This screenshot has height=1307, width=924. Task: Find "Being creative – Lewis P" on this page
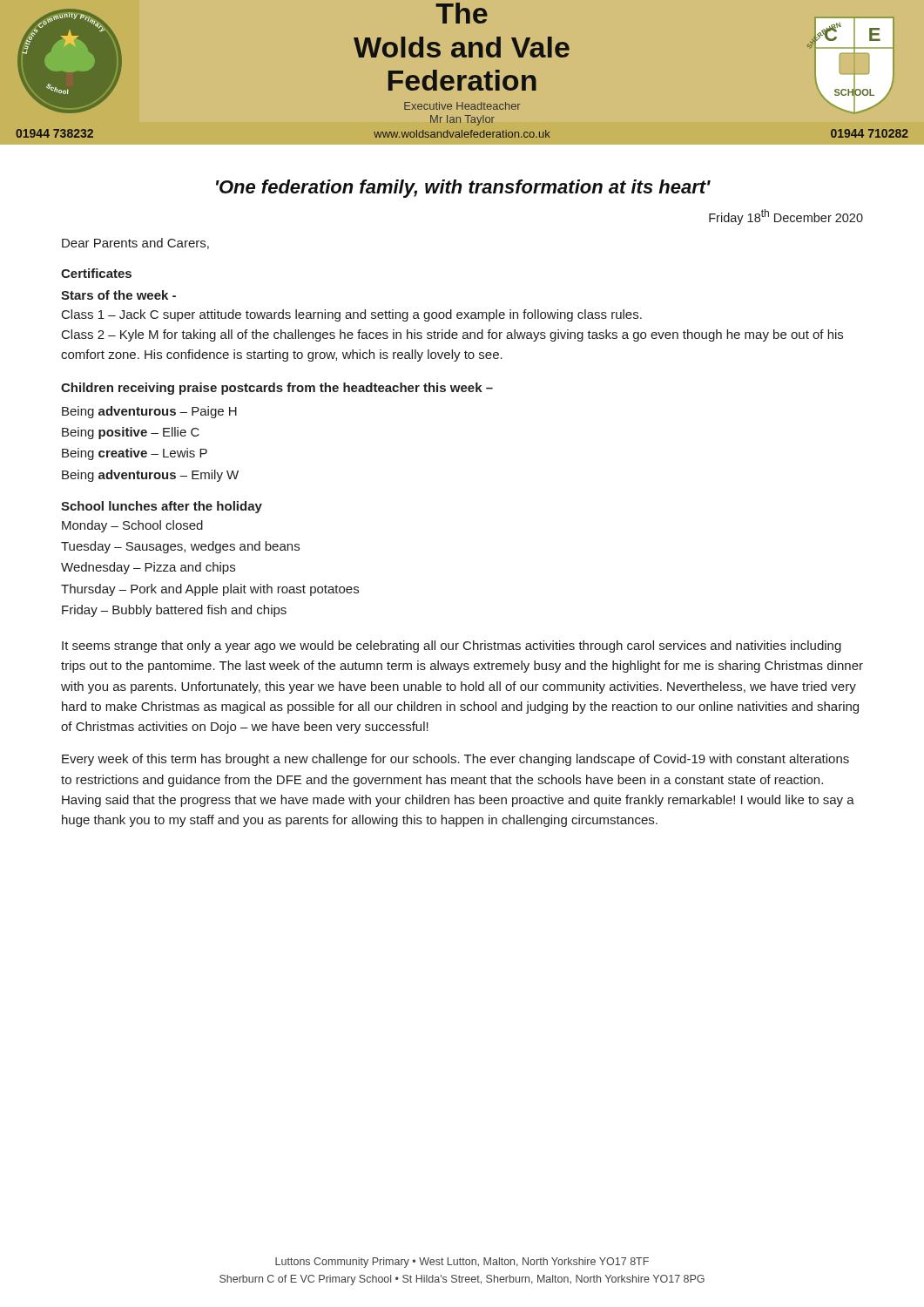click(134, 453)
